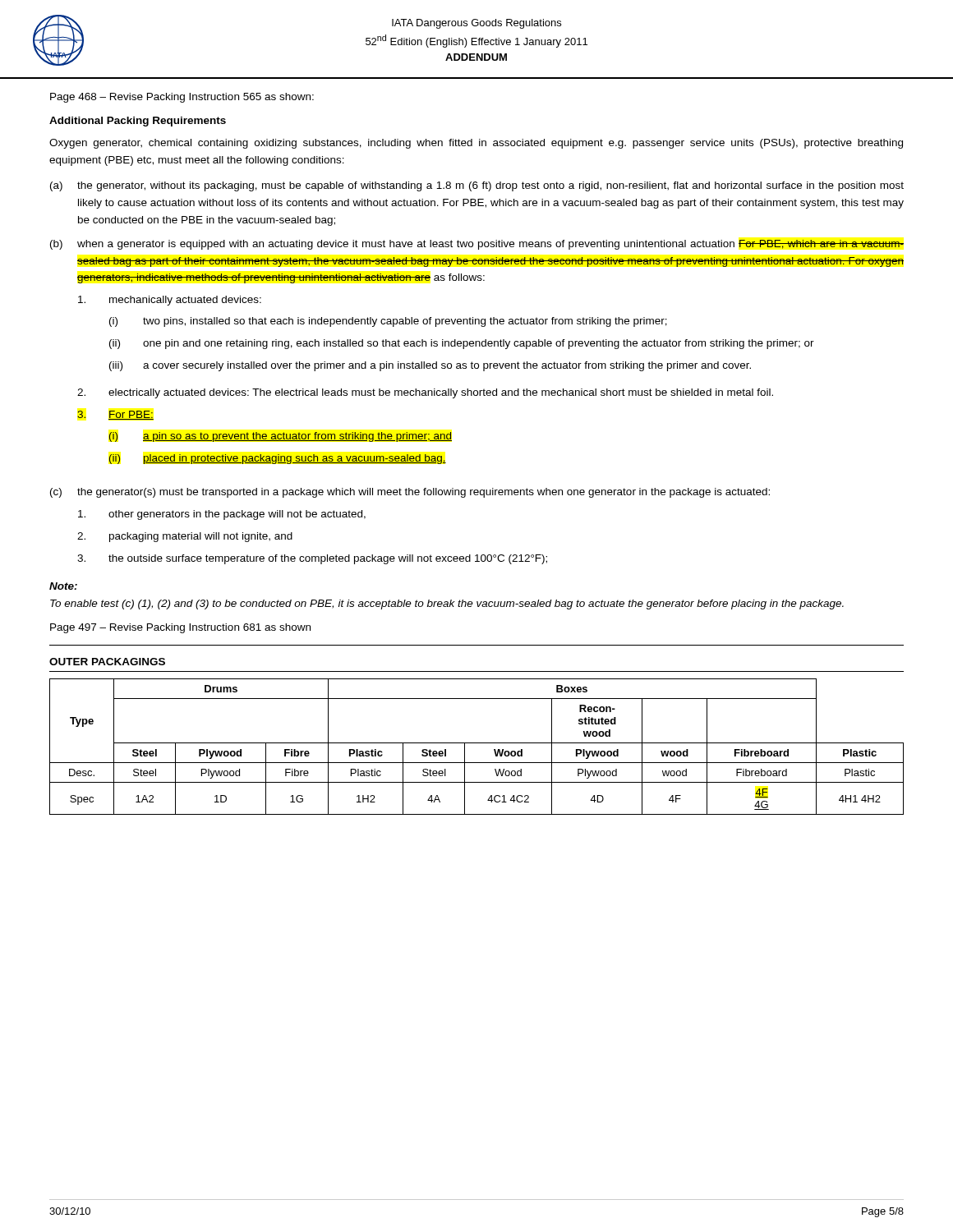Navigate to the element starting "(b) when a generator is equipped with"
Image resolution: width=953 pixels, height=1232 pixels.
point(476,356)
